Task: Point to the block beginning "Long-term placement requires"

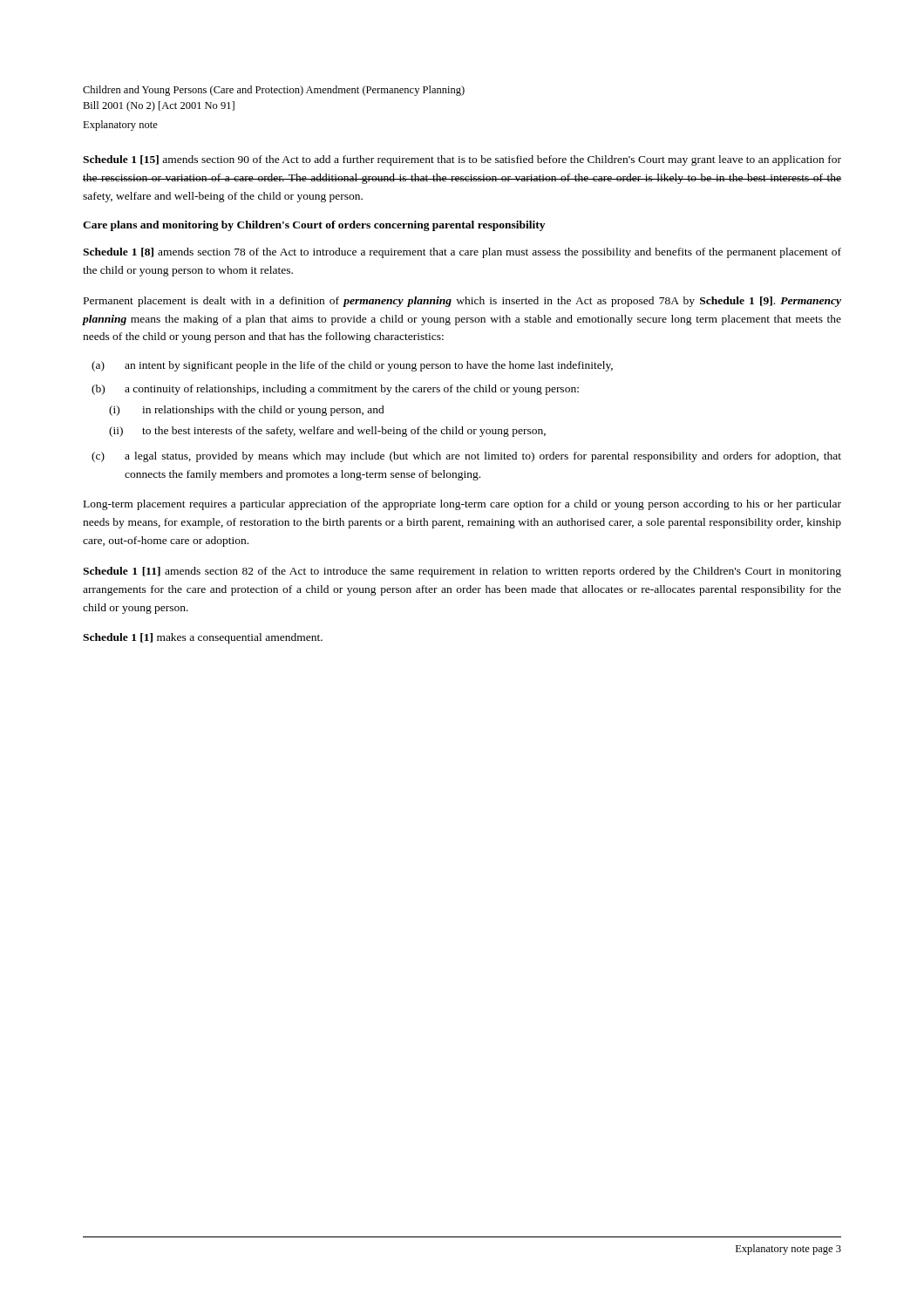Action: pyautogui.click(x=462, y=523)
